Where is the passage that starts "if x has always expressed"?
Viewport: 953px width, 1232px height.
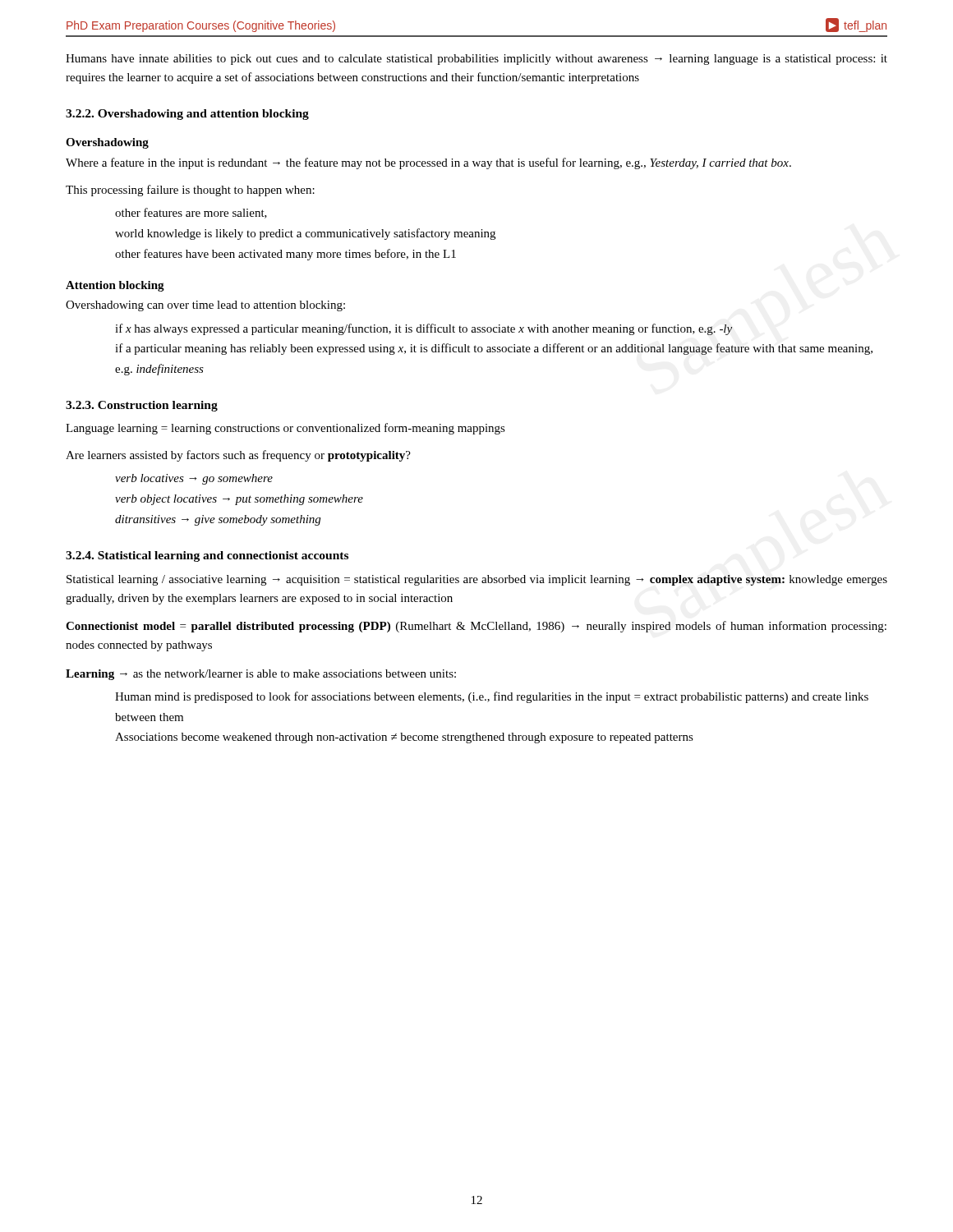click(424, 328)
